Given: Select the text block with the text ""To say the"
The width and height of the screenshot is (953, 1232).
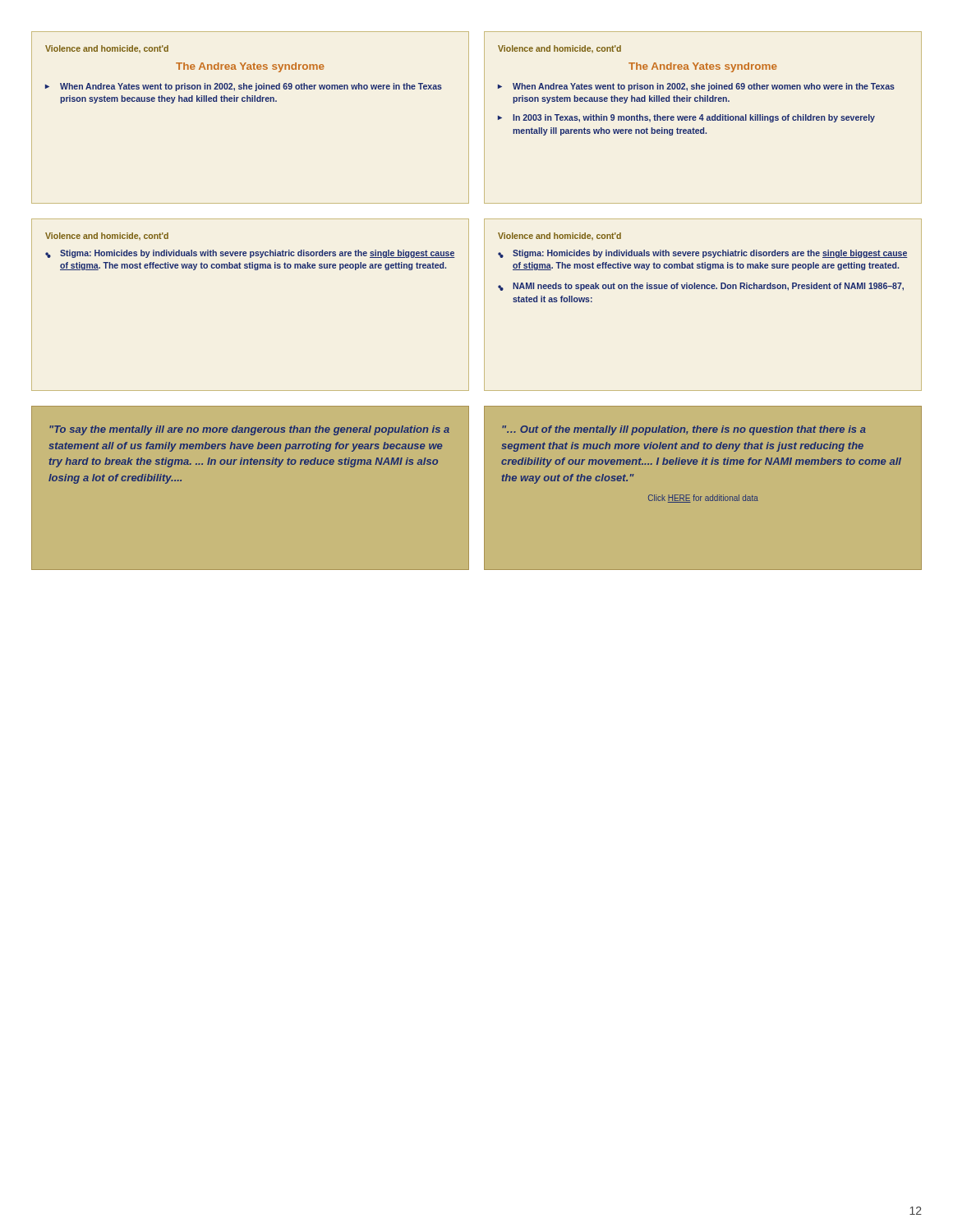Looking at the screenshot, I should [x=250, y=453].
